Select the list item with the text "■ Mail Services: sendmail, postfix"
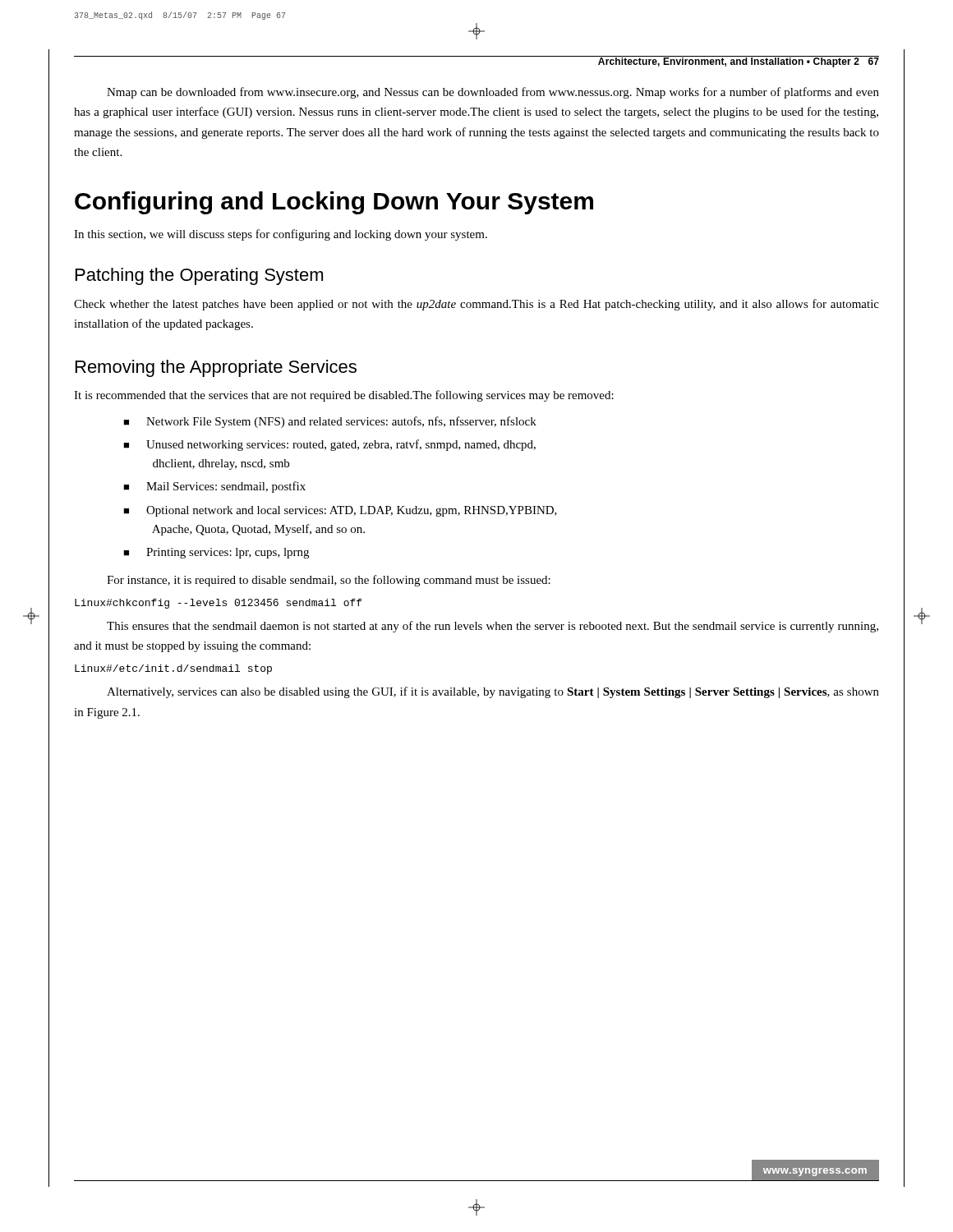Image resolution: width=953 pixels, height=1232 pixels. (214, 487)
